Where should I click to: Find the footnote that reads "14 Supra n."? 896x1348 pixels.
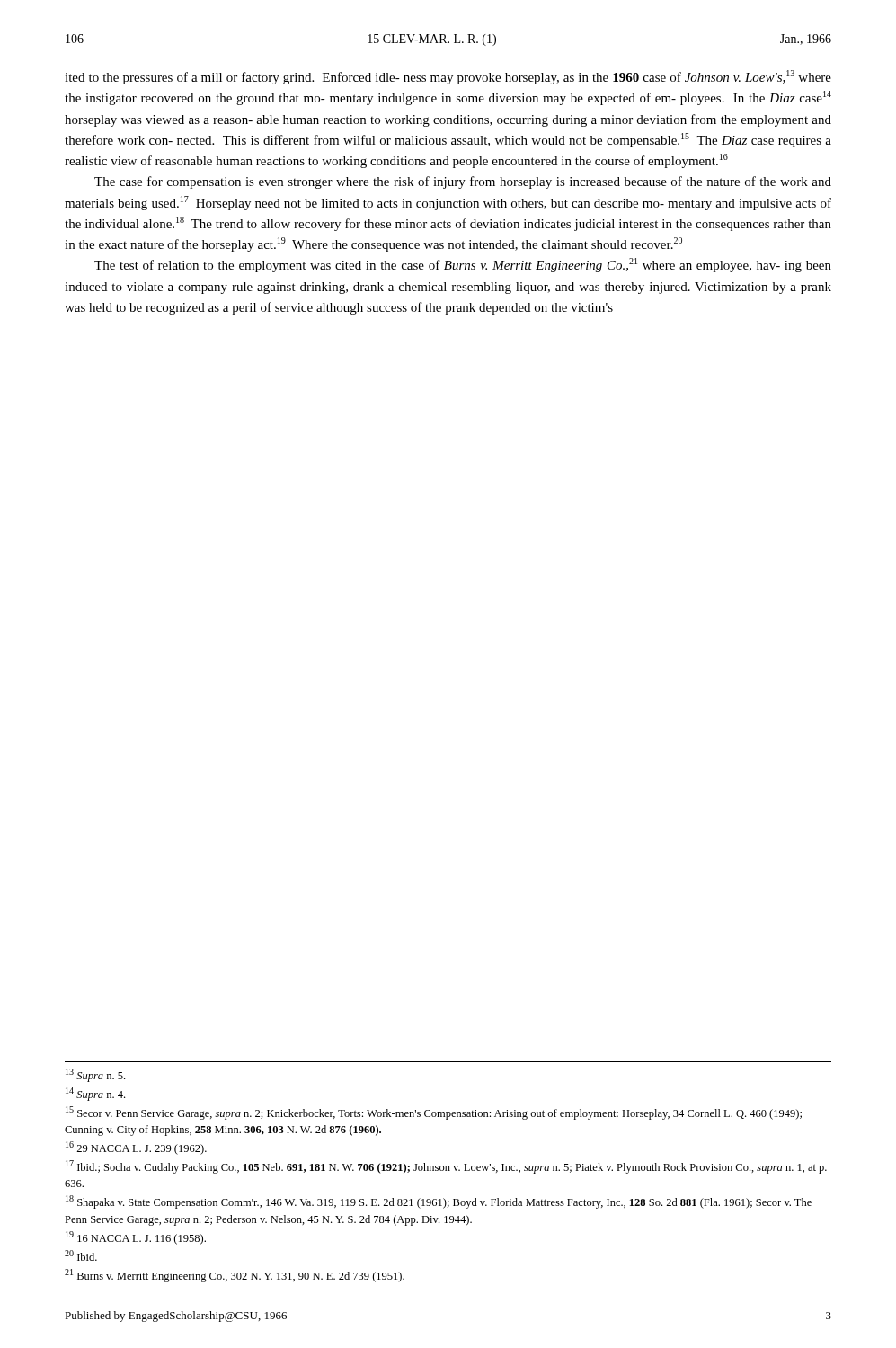[x=95, y=1093]
